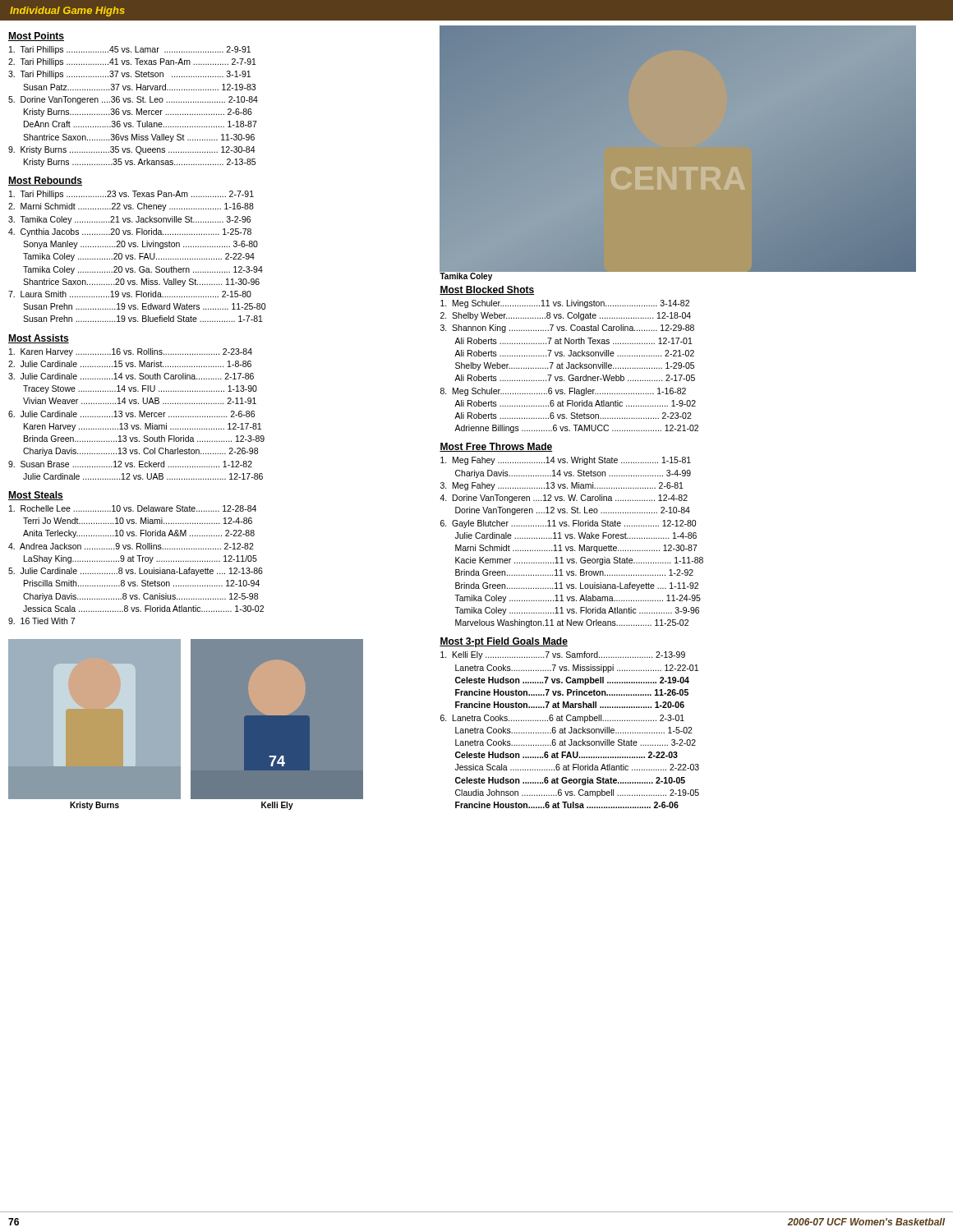953x1232 pixels.
Task: Click where it says "2. Marni Schmidt ..............22 vs. Cheney ...................... 1-16-88"
Action: 131,206
